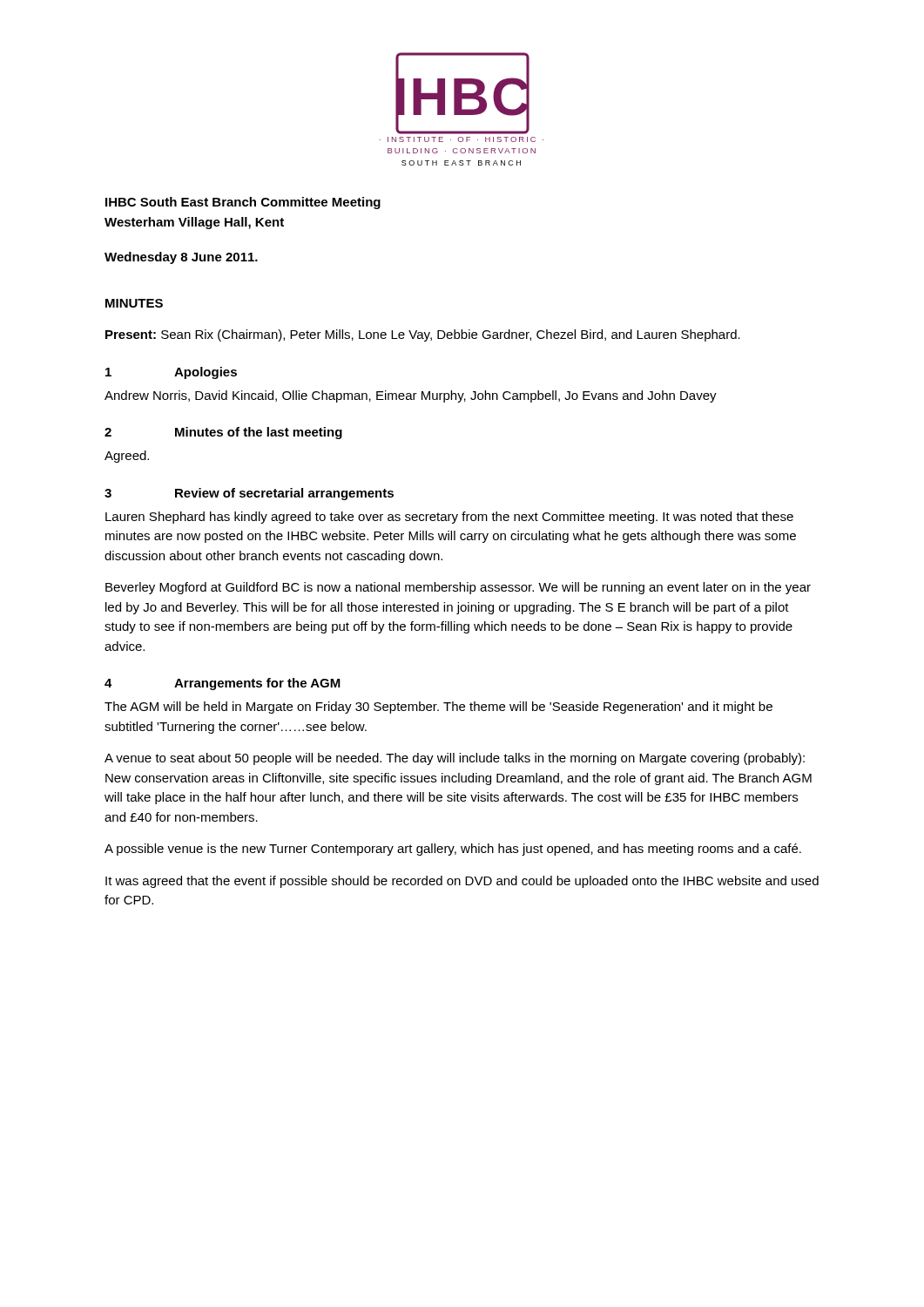Viewport: 924px width, 1307px height.
Task: Click on the passage starting "A venue to"
Action: (462, 788)
